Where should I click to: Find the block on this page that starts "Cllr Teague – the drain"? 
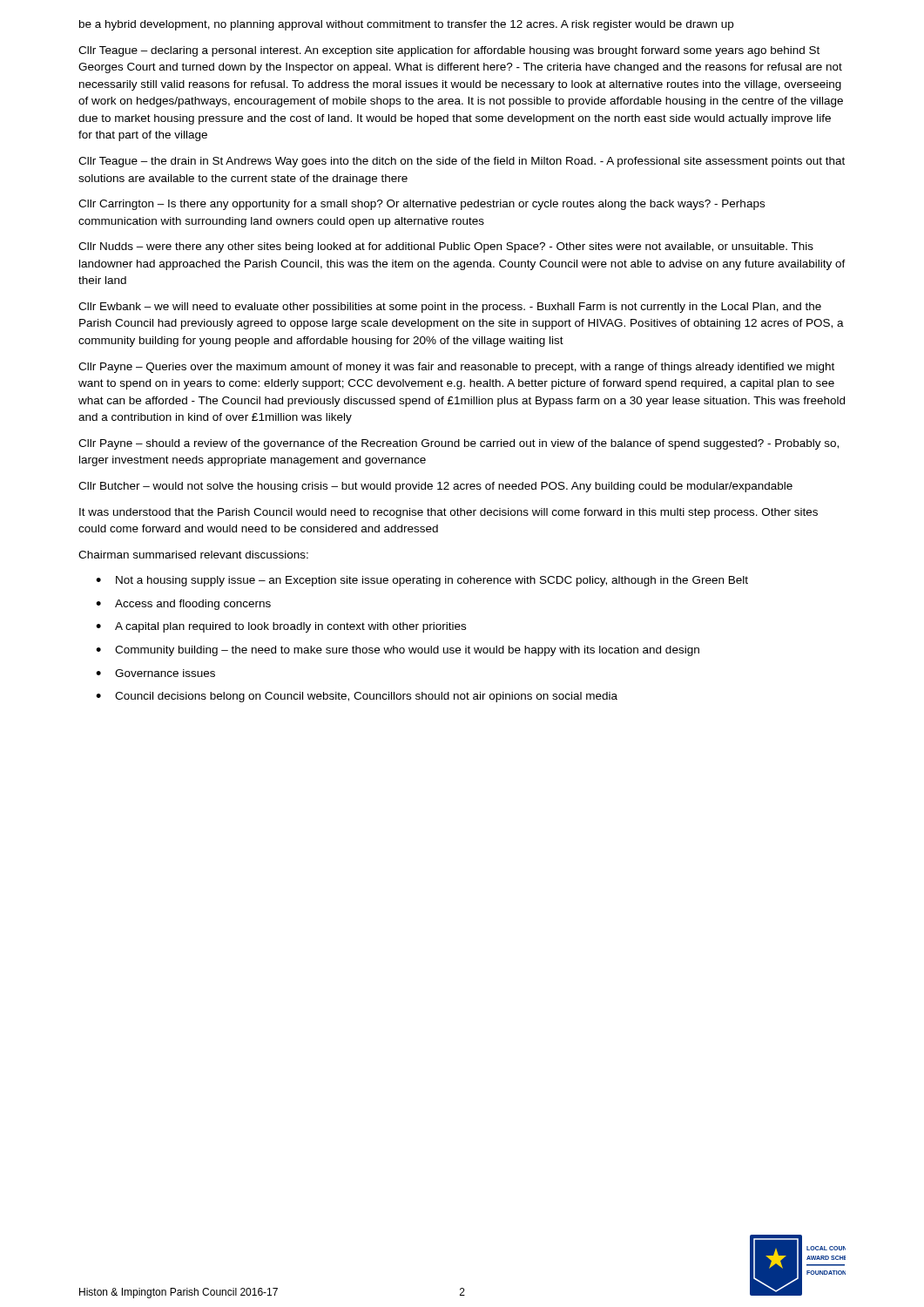pos(462,169)
